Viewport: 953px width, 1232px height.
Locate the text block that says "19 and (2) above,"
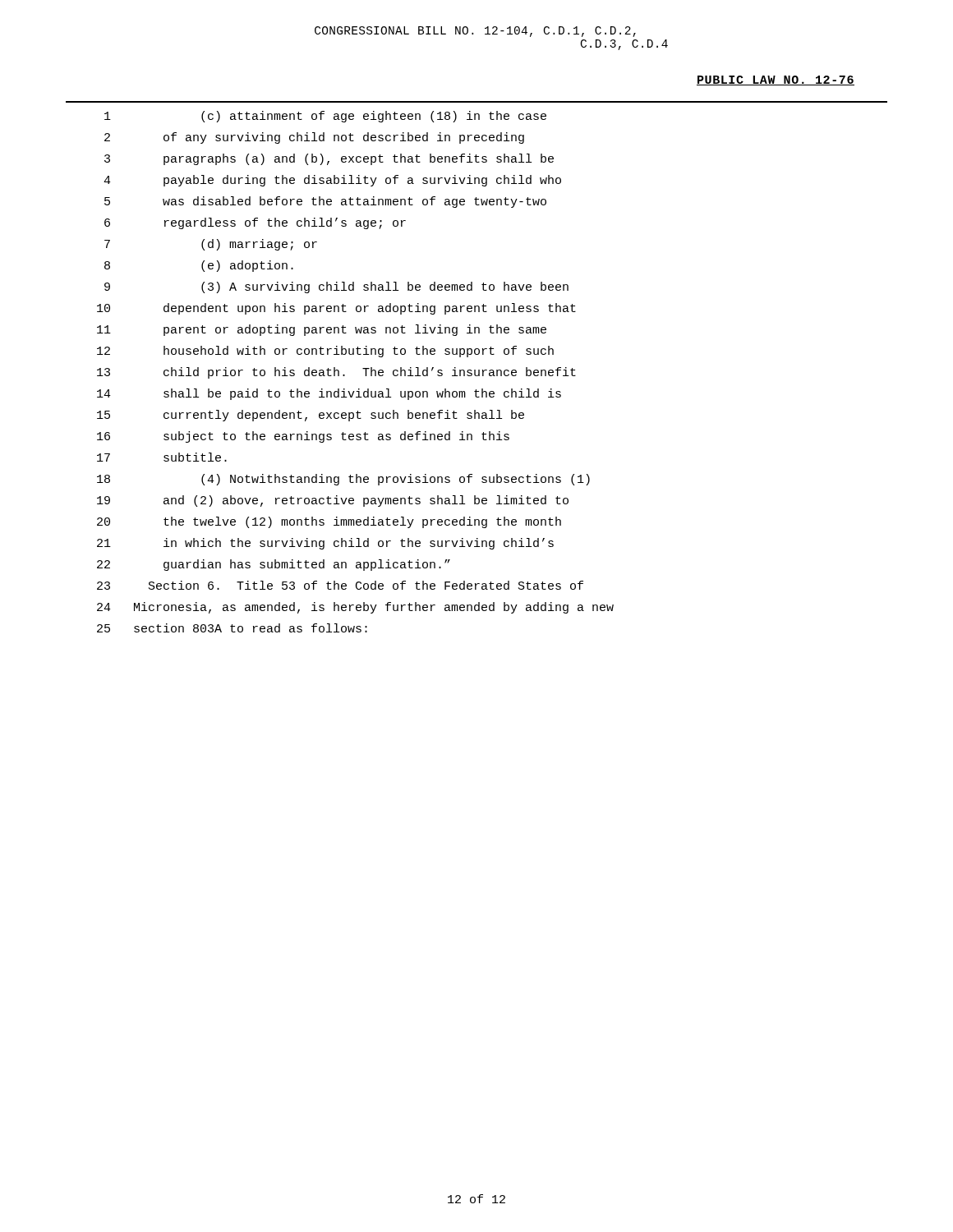[x=476, y=502]
